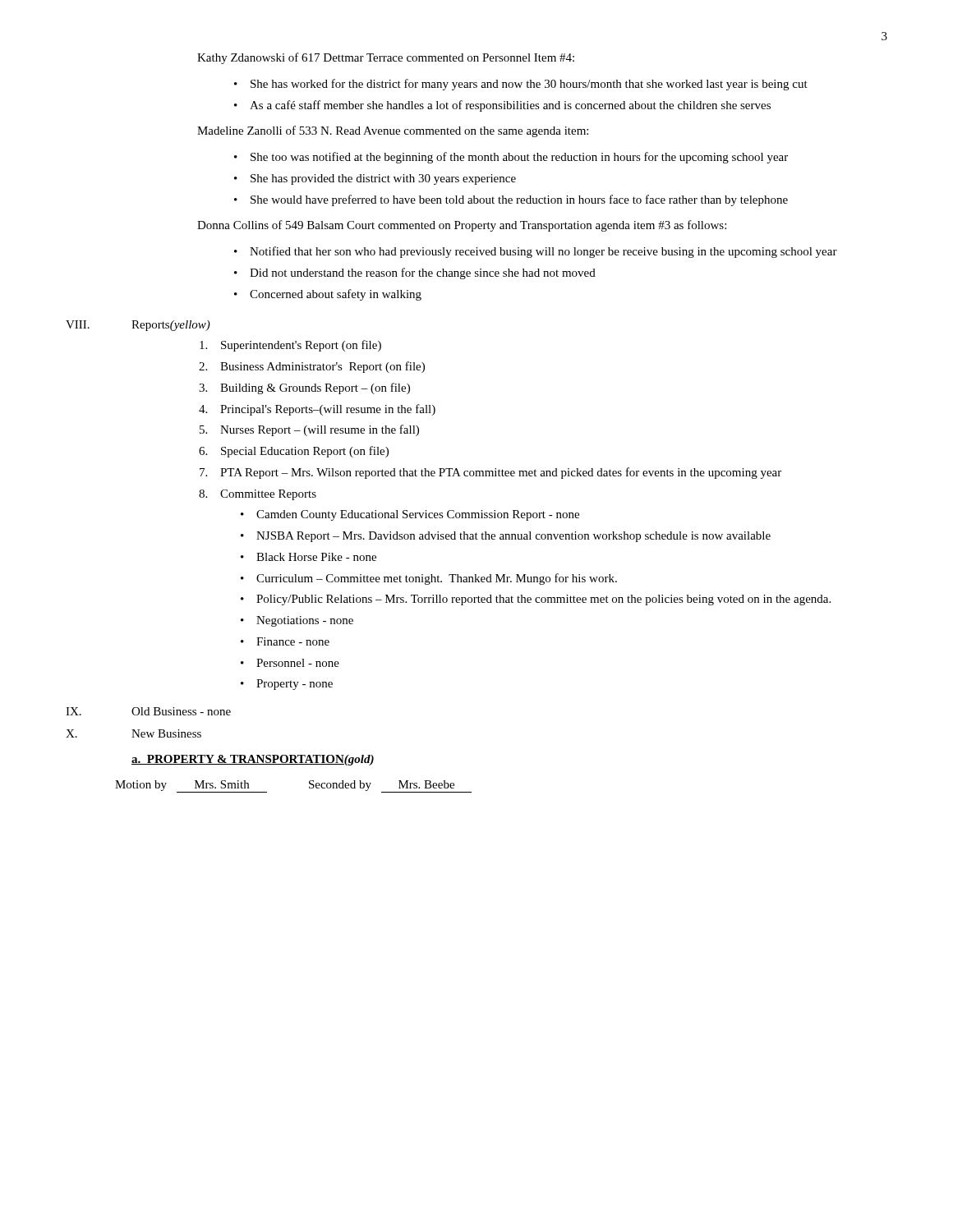Point to the block beginning "As a café staff member she handles"
The height and width of the screenshot is (1232, 953).
[x=510, y=105]
